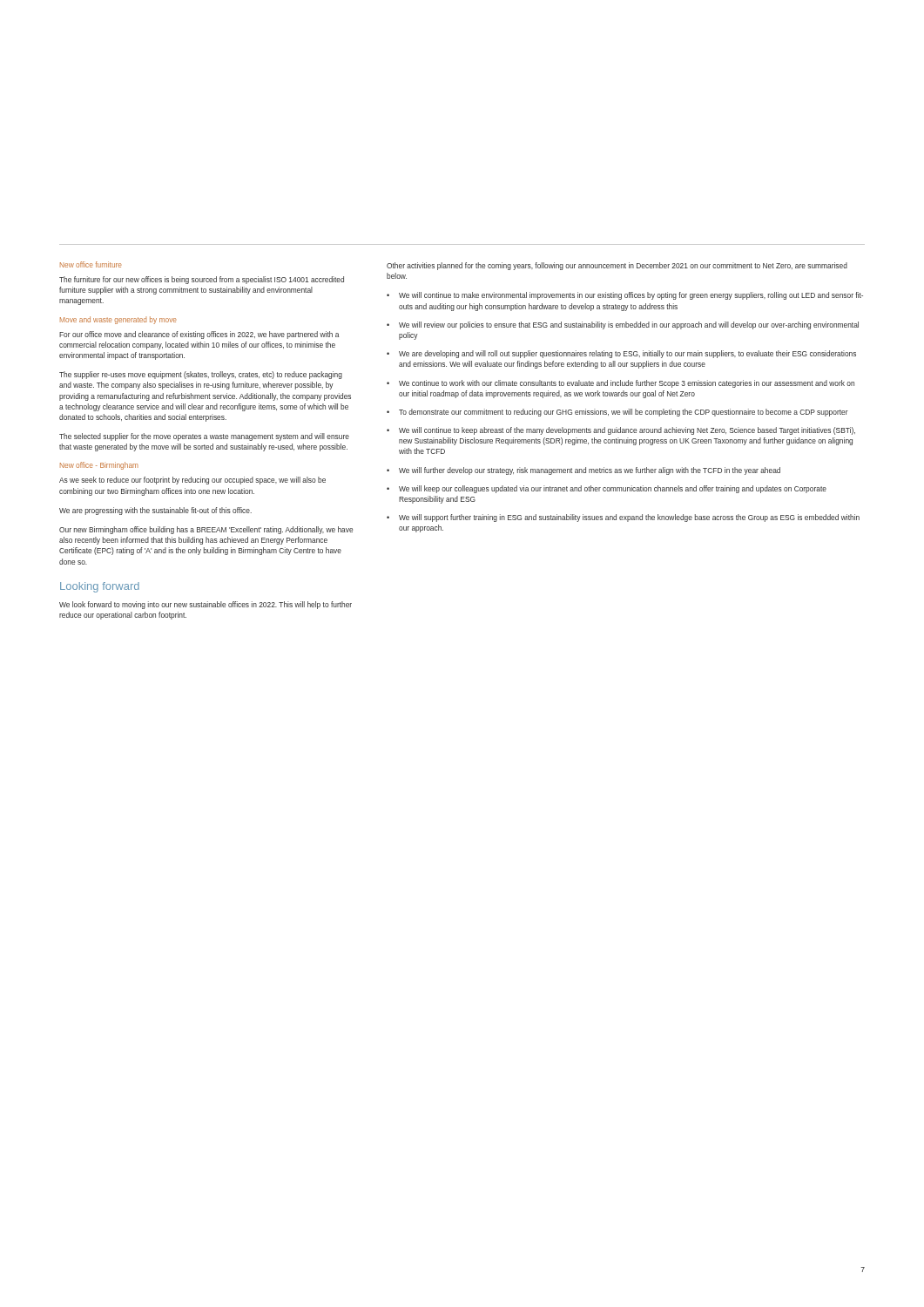Select the element starting "Looking forward"
The image size is (924, 1307).
(100, 587)
